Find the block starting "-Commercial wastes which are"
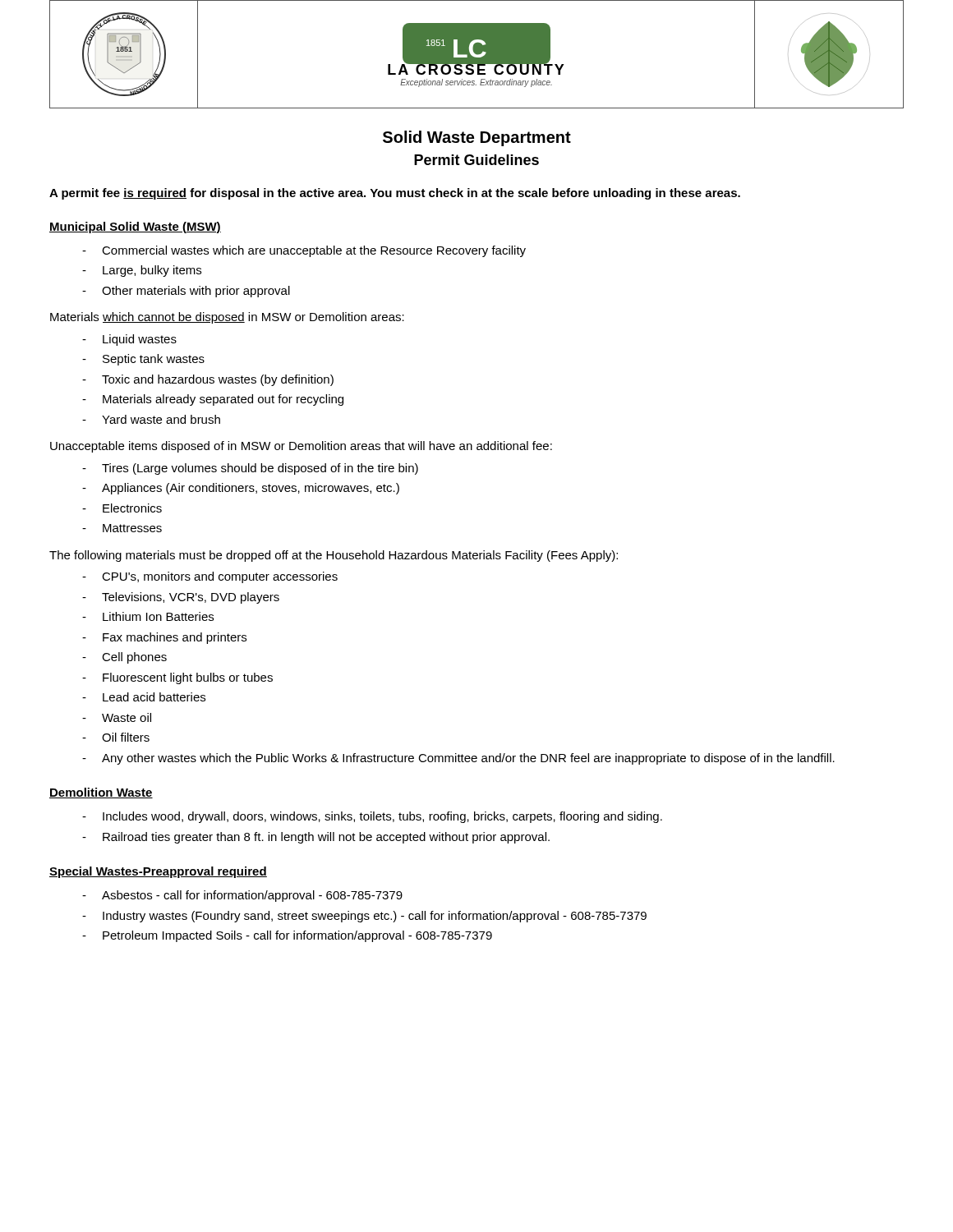953x1232 pixels. [304, 250]
